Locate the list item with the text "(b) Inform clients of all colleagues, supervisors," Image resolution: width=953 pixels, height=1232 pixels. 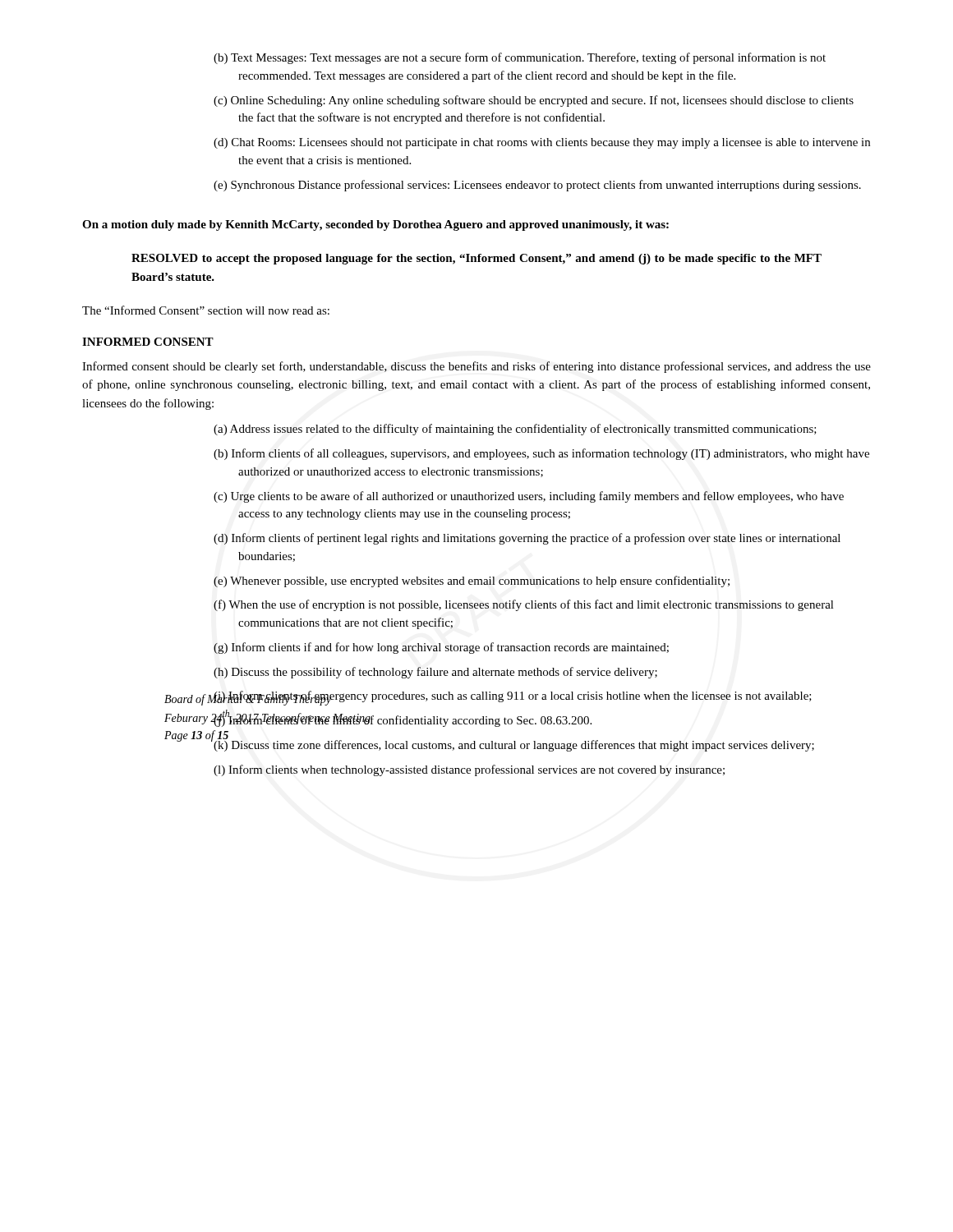point(542,463)
